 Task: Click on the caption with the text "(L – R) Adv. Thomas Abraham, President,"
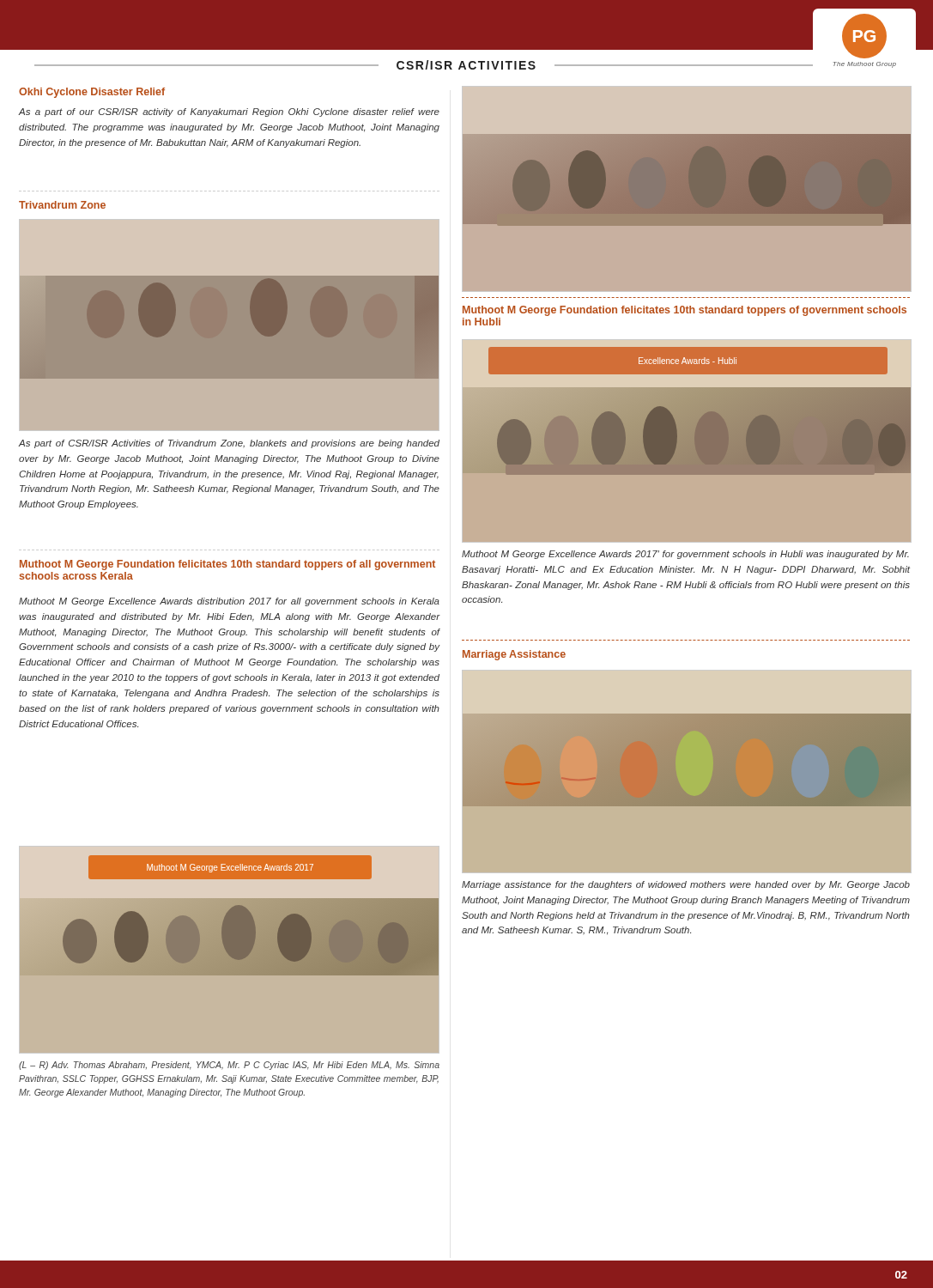pos(229,1079)
